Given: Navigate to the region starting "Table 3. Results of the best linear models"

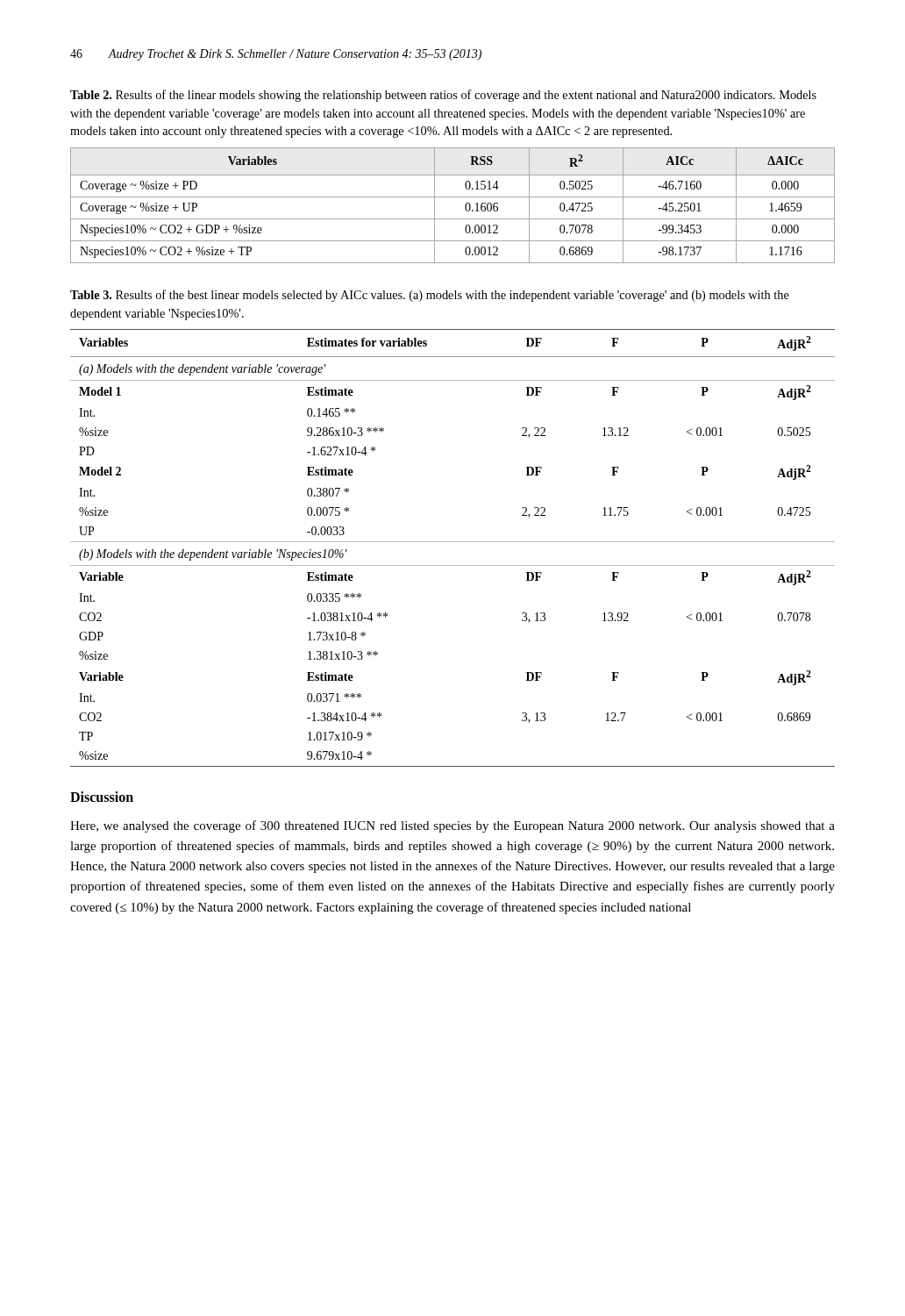Looking at the screenshot, I should point(430,304).
